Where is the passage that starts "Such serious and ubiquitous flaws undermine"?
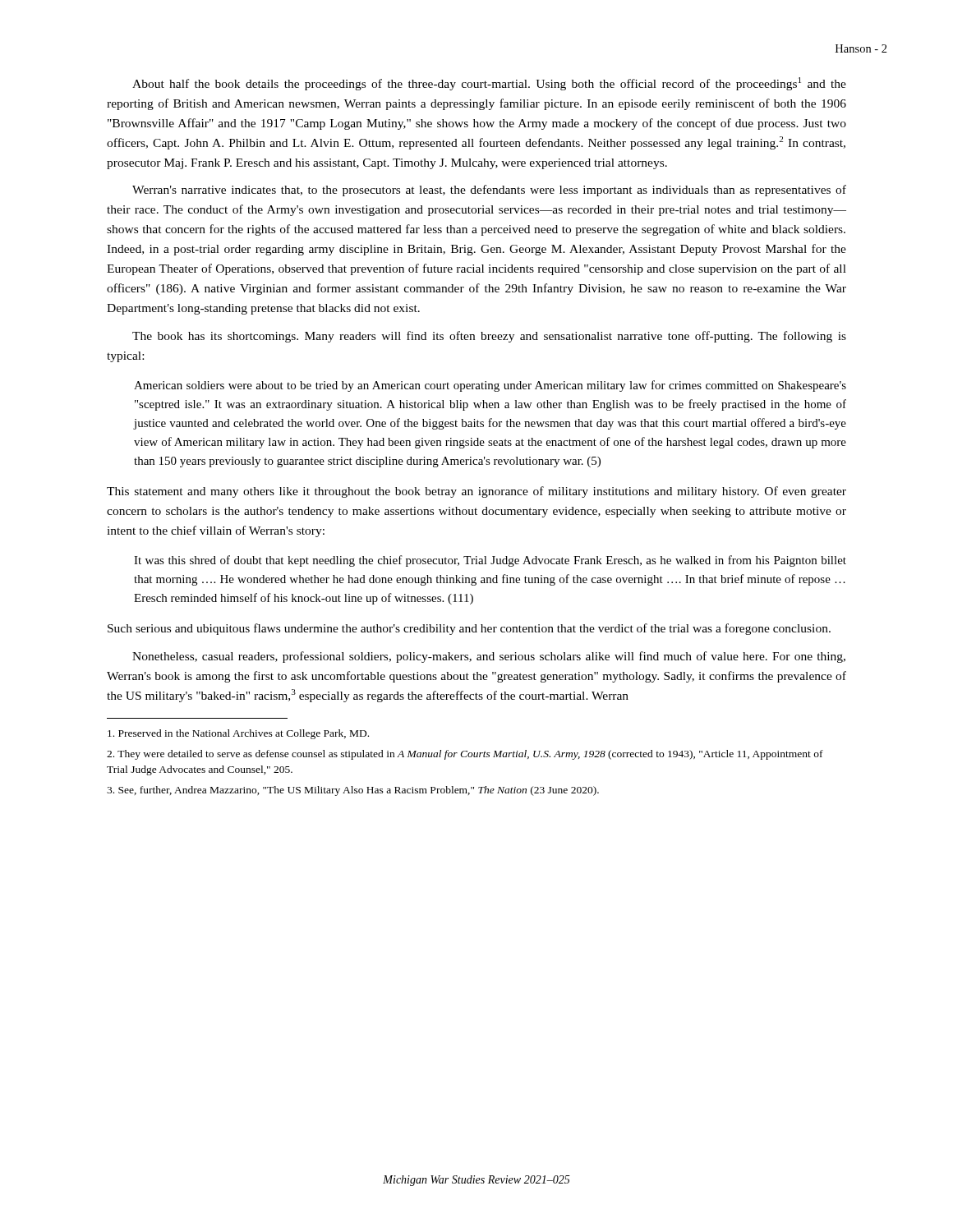The width and height of the screenshot is (953, 1232). (x=476, y=629)
